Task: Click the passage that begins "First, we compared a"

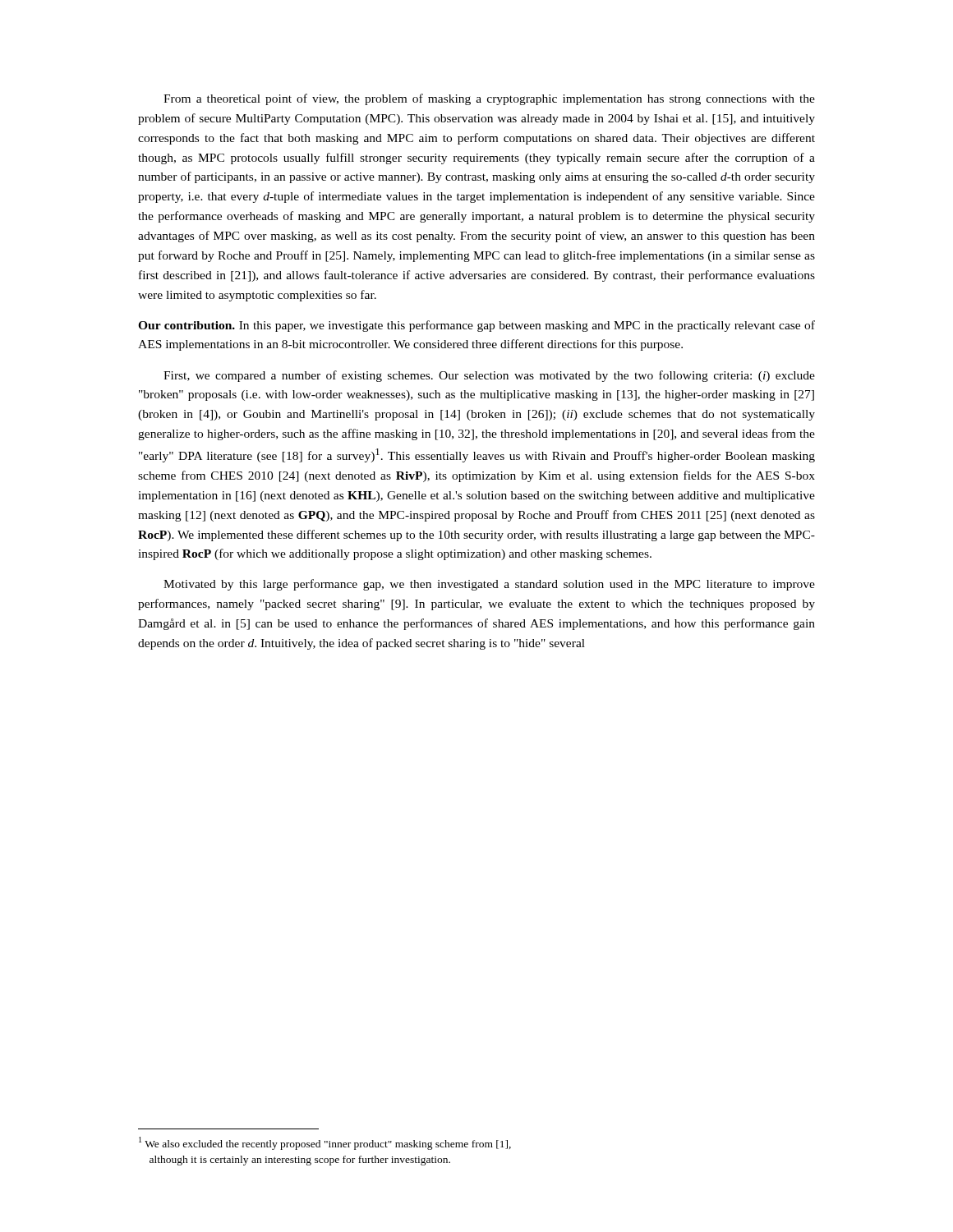Action: [476, 464]
